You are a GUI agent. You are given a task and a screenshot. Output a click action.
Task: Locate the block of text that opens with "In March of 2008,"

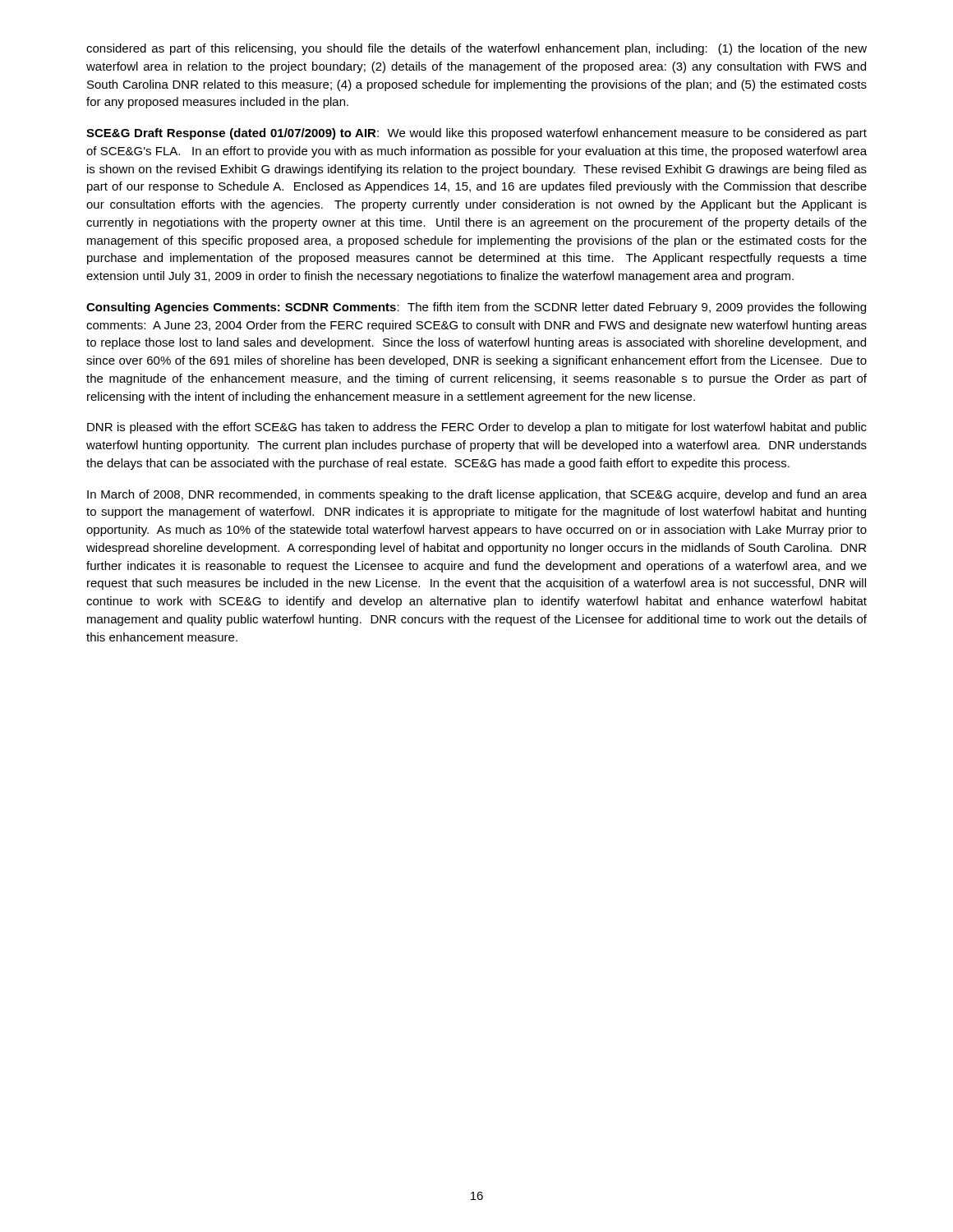pos(476,565)
